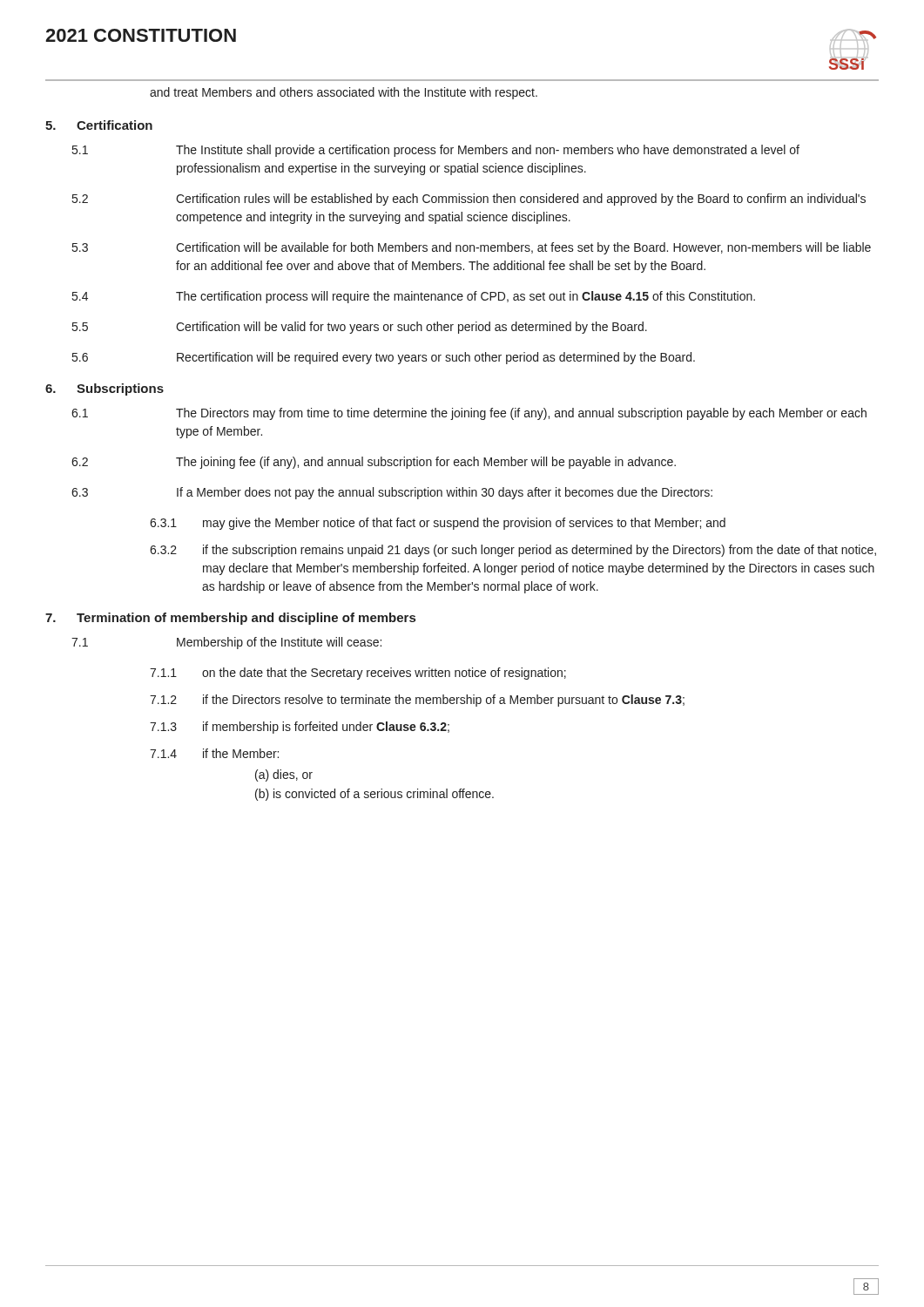Screen dimensions: 1307x924
Task: Find the element starting "6.3 If a Member does not pay the"
Action: (x=462, y=493)
